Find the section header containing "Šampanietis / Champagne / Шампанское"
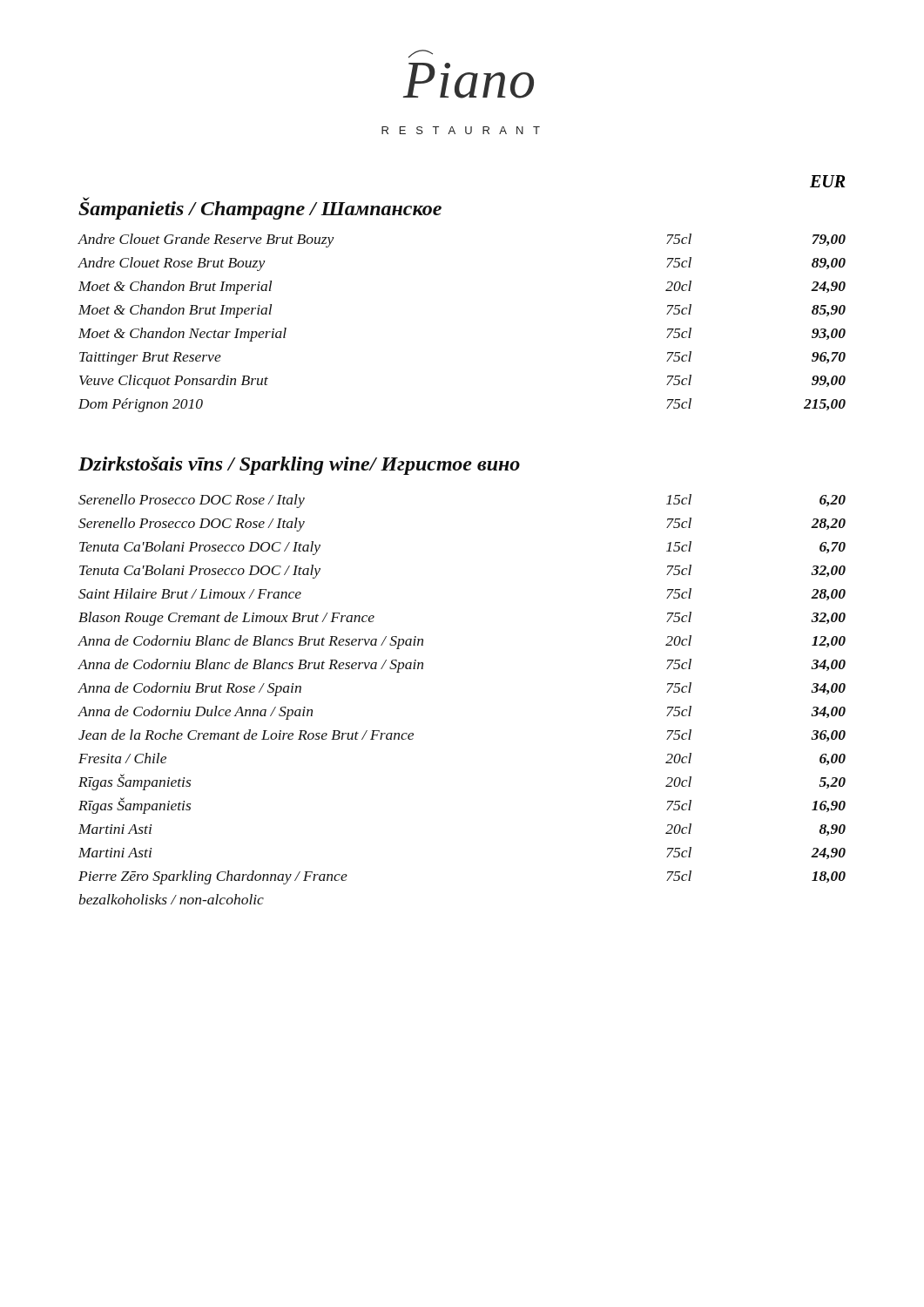Viewport: 924px width, 1307px height. click(260, 208)
